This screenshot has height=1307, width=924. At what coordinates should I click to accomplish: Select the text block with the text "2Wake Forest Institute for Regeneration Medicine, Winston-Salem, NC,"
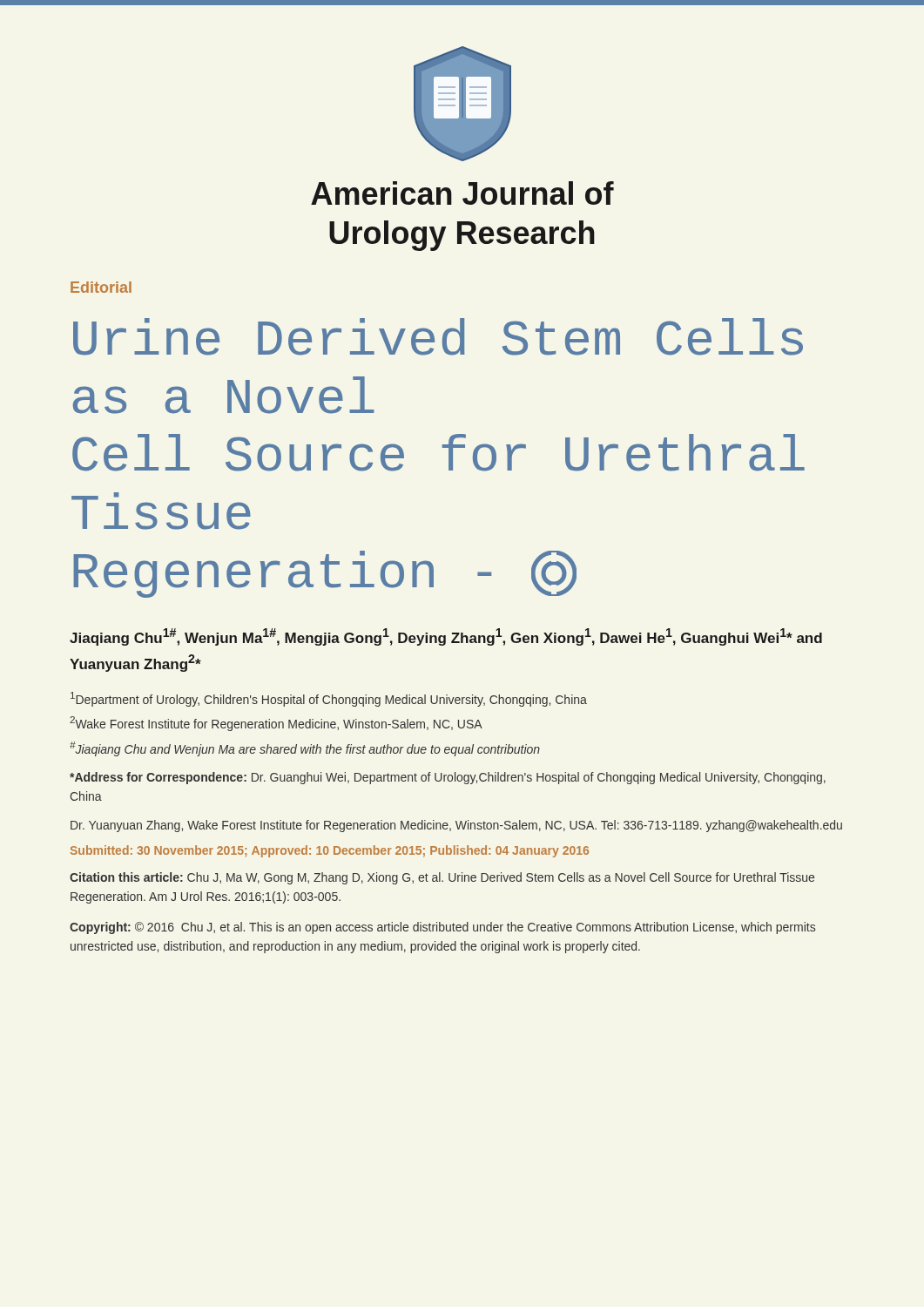coord(276,723)
